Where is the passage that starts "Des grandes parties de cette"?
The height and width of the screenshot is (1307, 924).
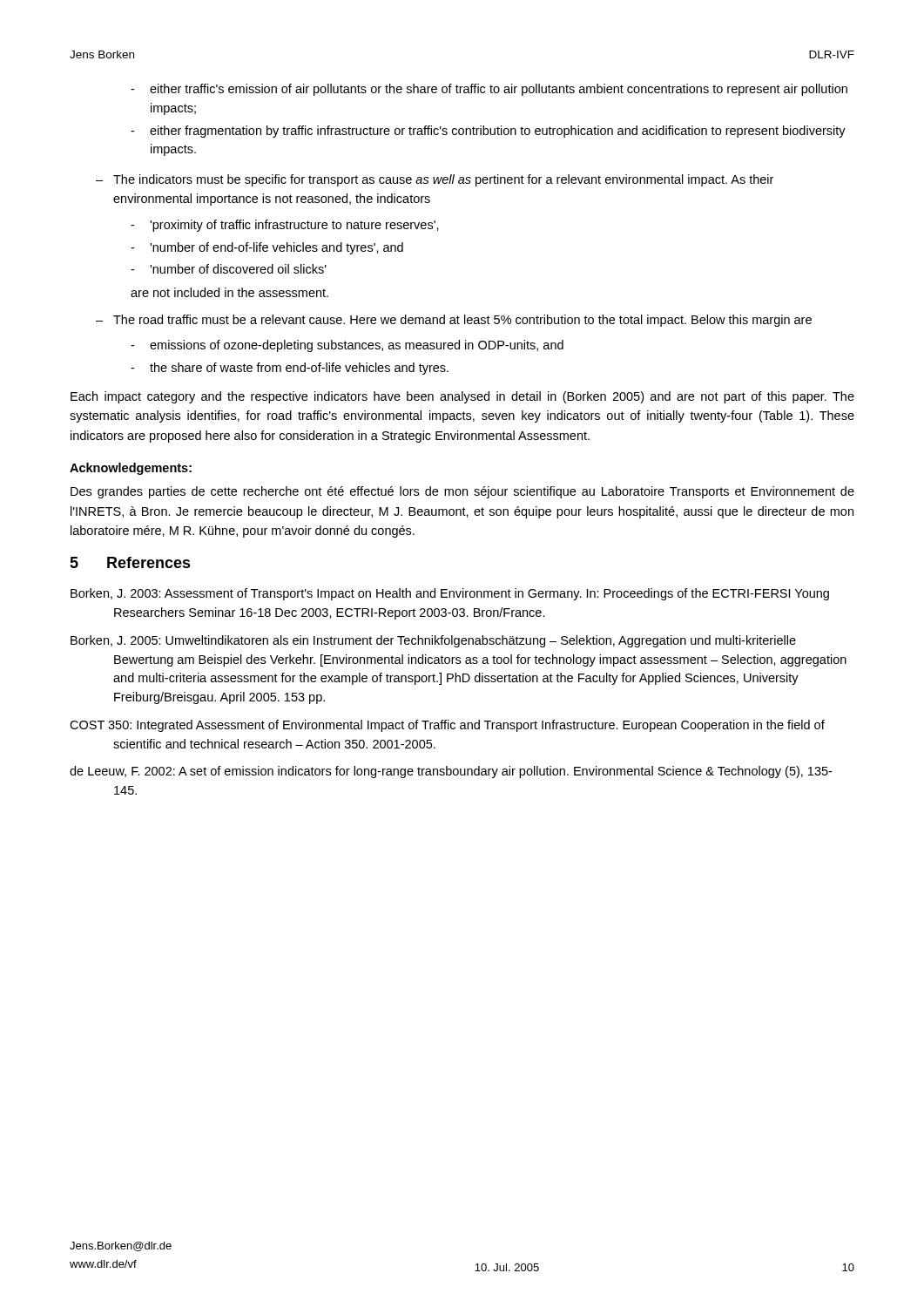click(462, 511)
